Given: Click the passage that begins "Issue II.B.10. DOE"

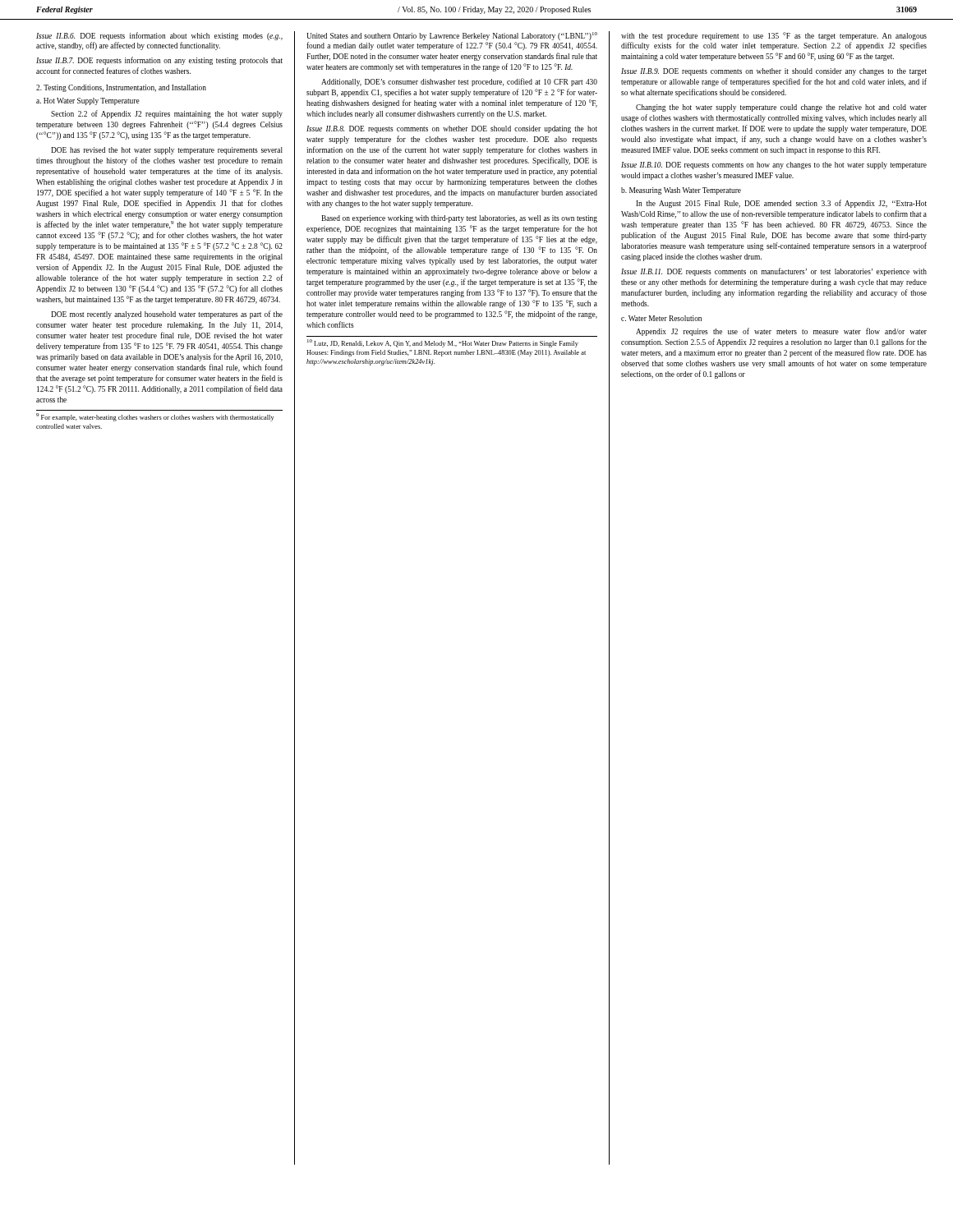Looking at the screenshot, I should [774, 171].
